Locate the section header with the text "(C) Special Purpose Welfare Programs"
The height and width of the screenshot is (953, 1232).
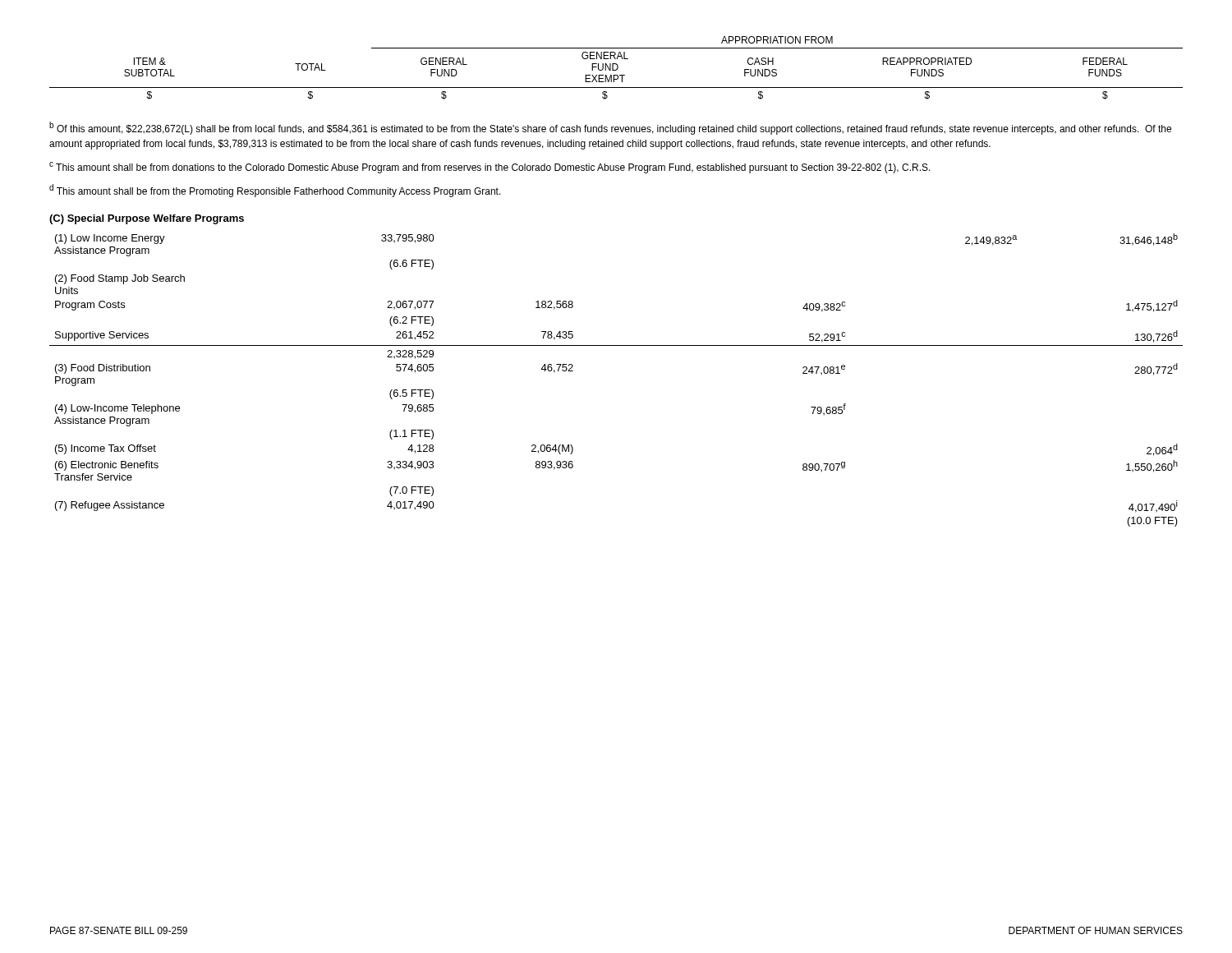(x=147, y=218)
